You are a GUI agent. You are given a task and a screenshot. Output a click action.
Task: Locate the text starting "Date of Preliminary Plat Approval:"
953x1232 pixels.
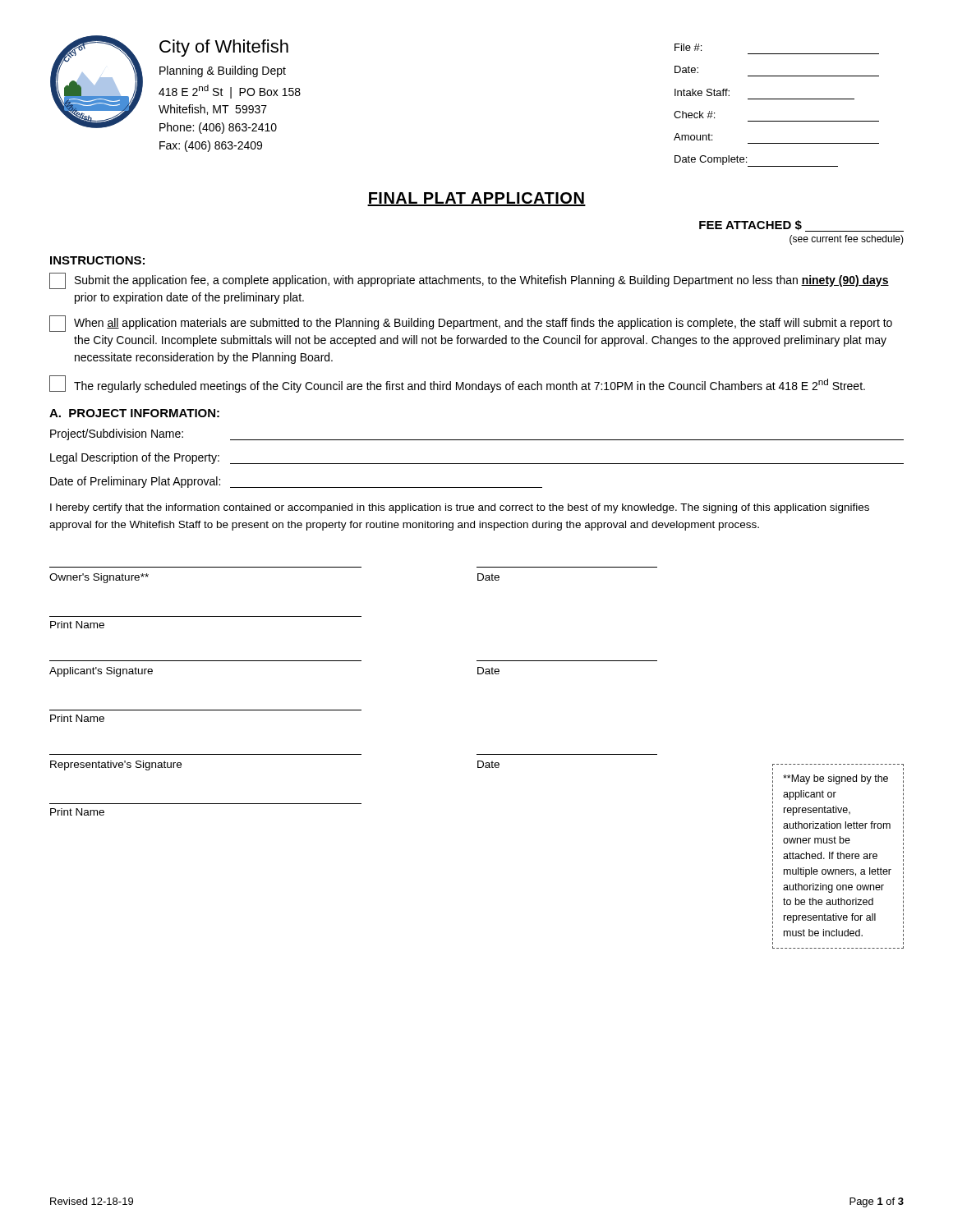tap(296, 480)
